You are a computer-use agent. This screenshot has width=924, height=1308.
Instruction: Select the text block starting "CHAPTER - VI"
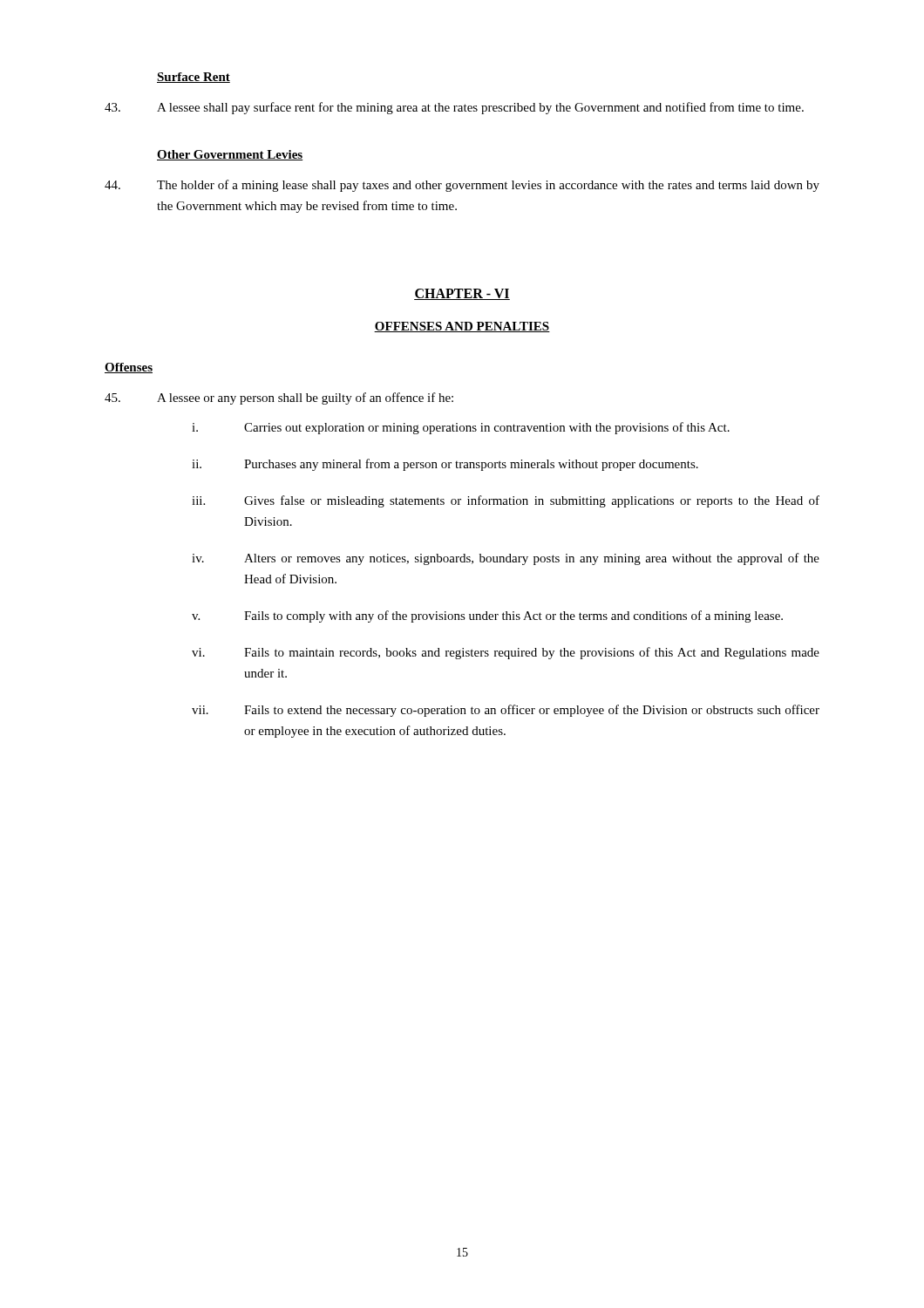pyautogui.click(x=462, y=293)
